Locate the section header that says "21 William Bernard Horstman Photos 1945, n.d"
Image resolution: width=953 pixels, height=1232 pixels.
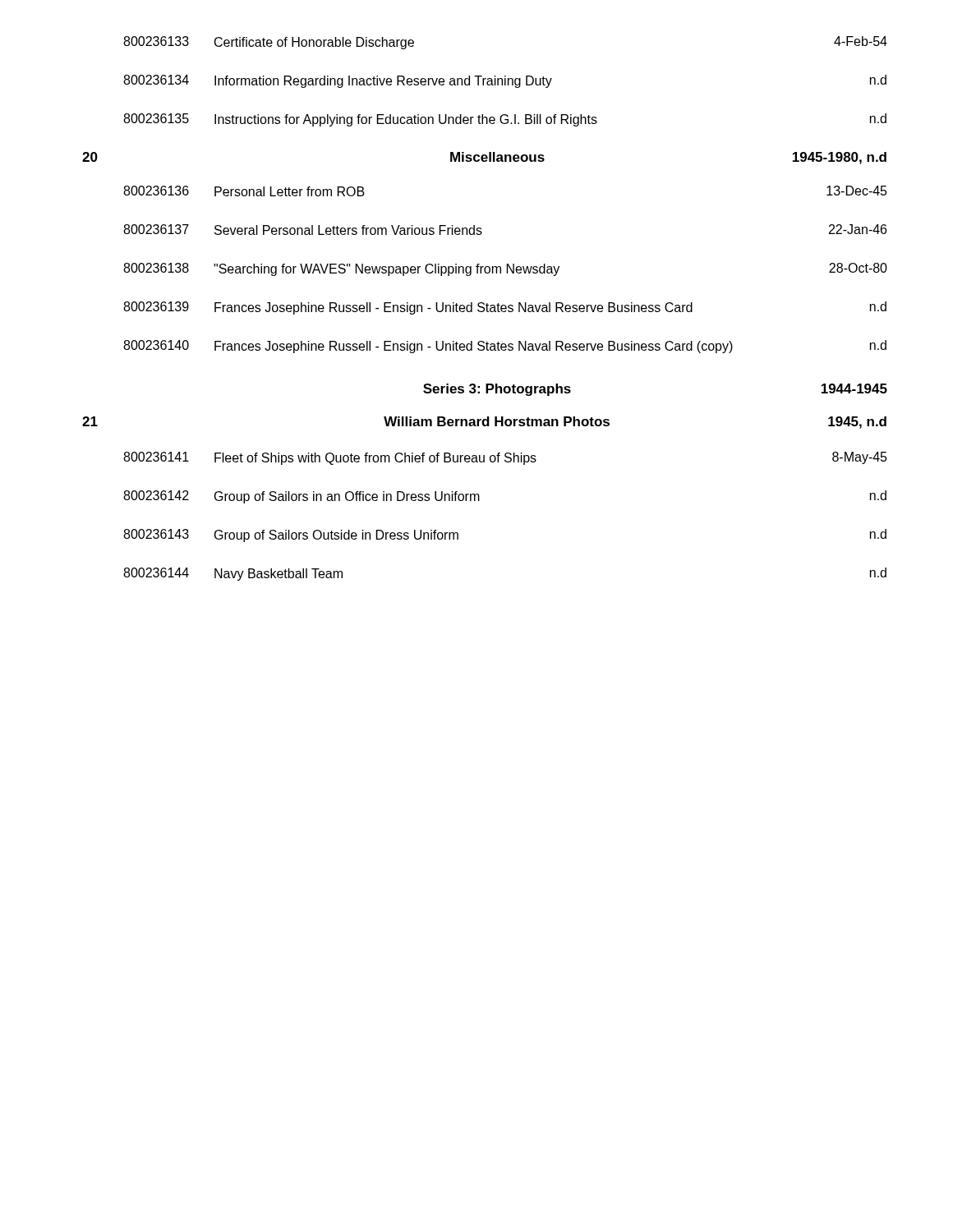tap(485, 422)
